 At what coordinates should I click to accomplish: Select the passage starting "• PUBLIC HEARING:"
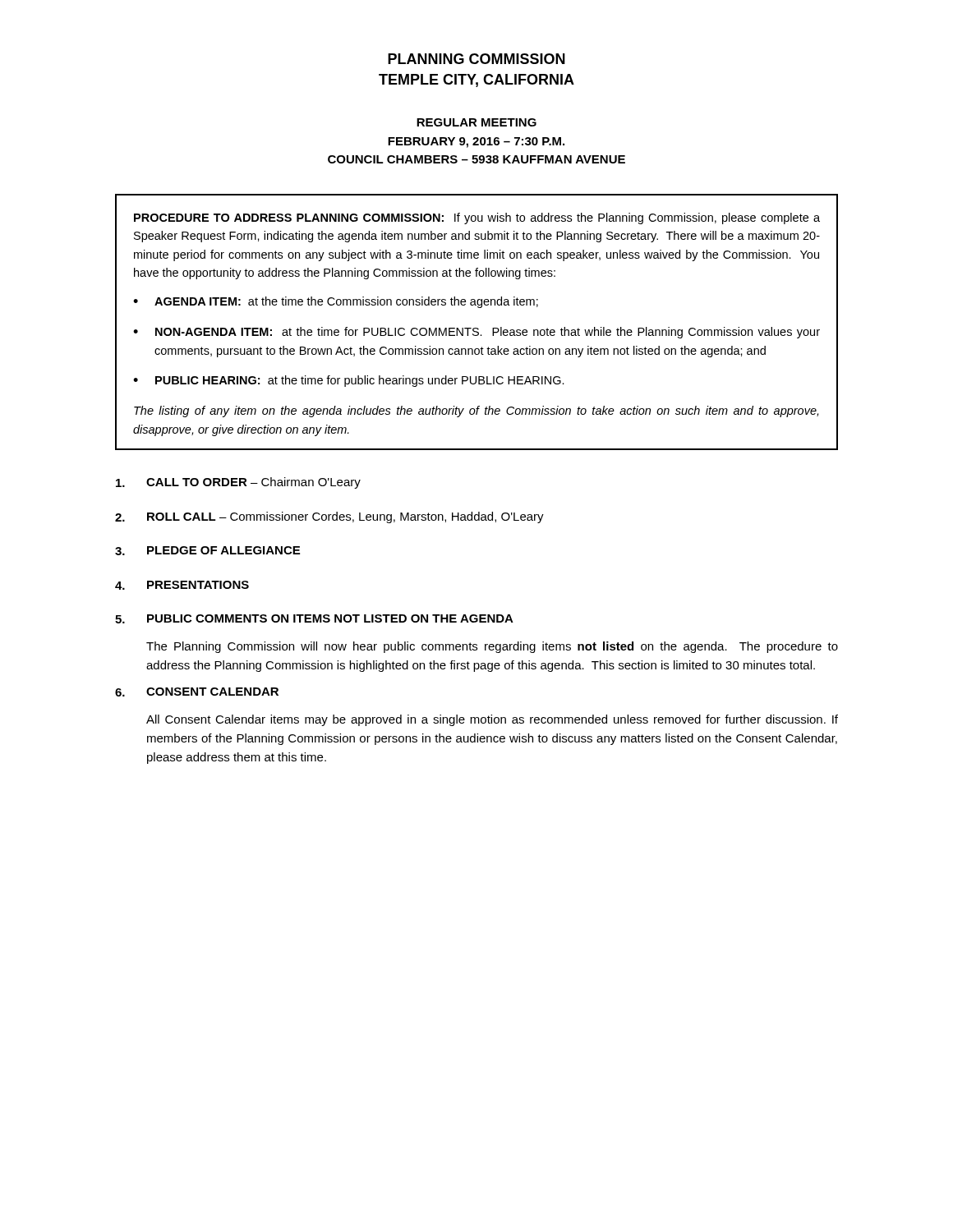tap(476, 381)
